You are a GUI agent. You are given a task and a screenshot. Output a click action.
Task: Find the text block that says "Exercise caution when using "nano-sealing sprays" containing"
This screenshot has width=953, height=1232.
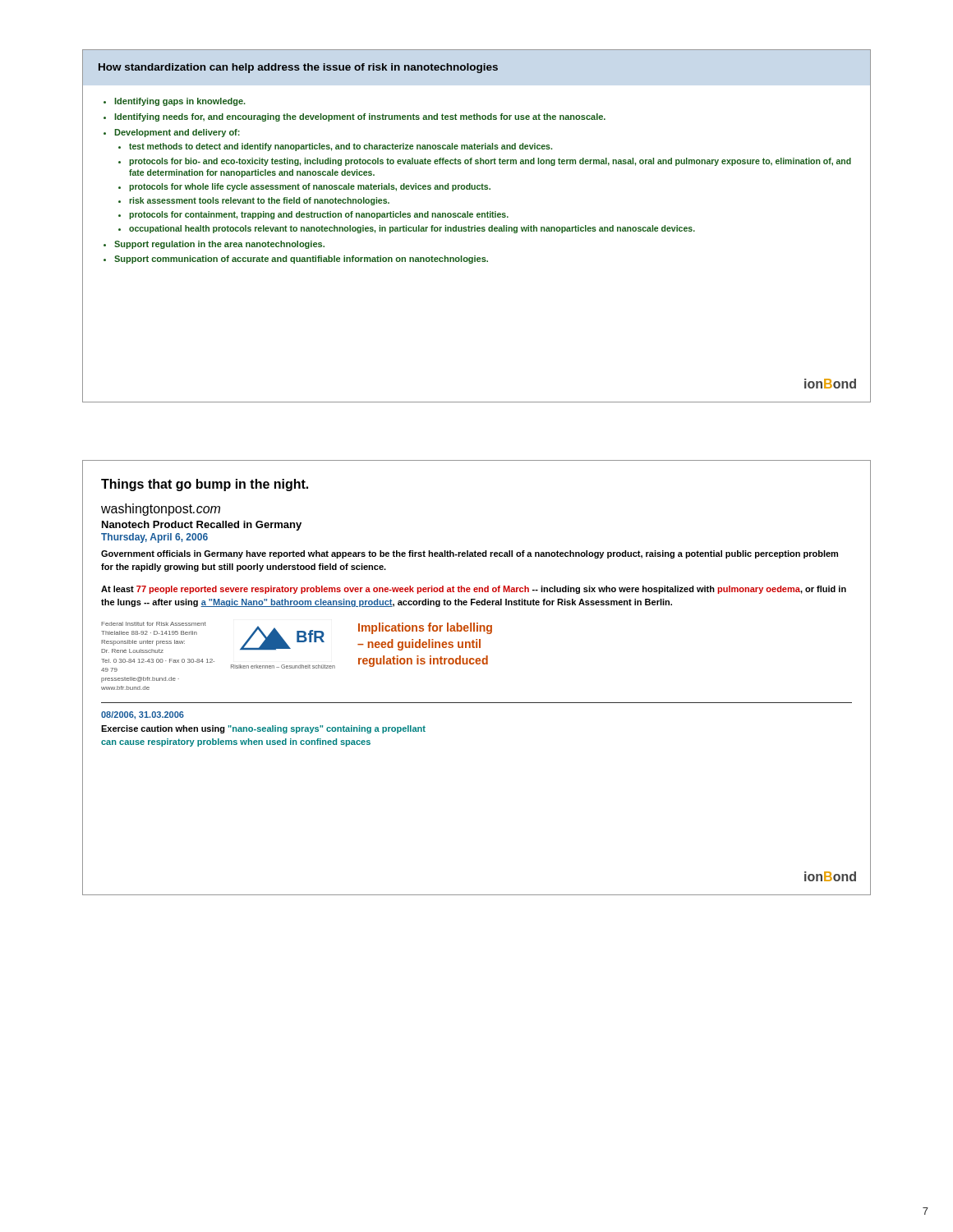click(263, 735)
